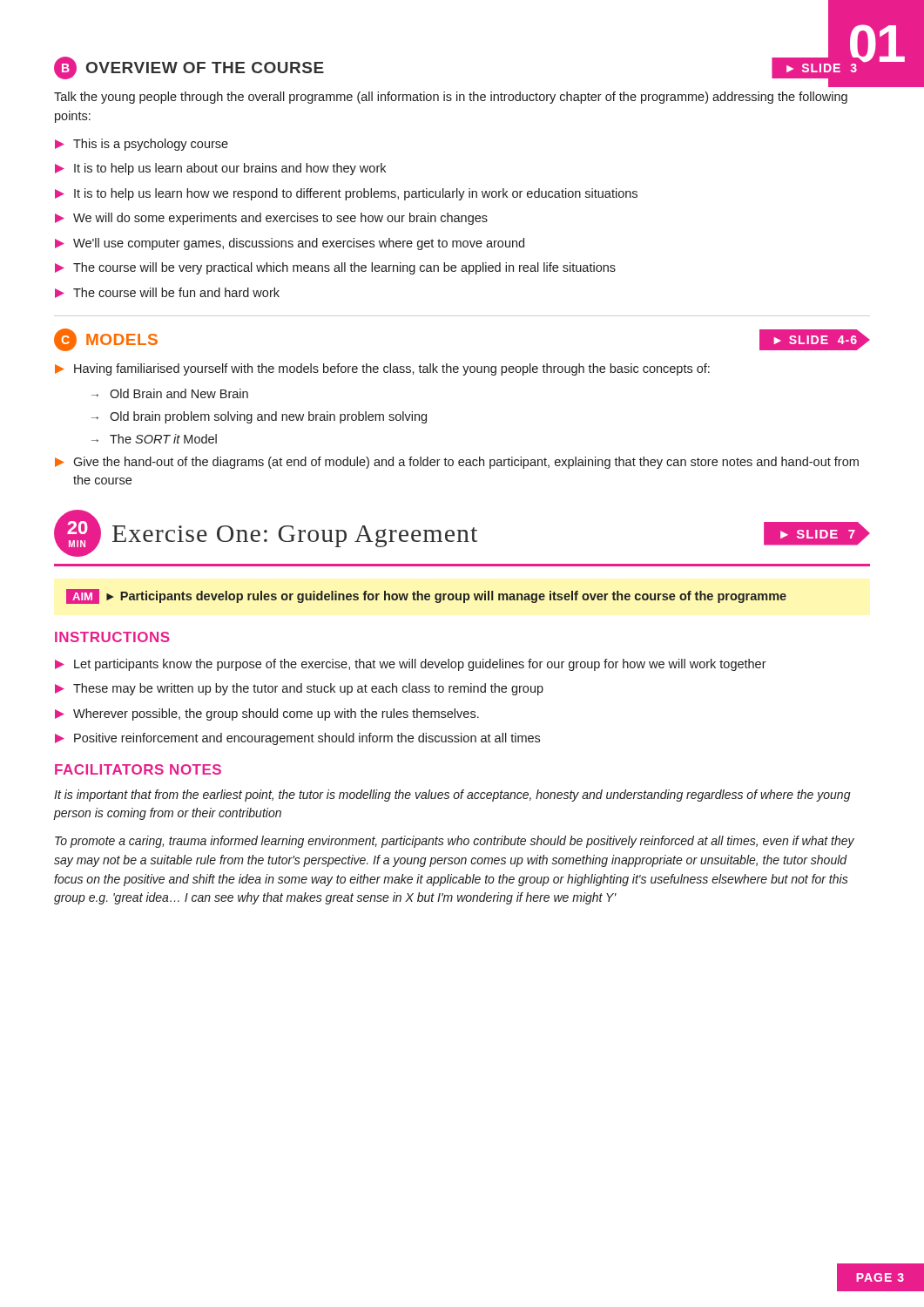Select the list item that says "We will do"
Screen dimensions: 1307x924
point(271,219)
